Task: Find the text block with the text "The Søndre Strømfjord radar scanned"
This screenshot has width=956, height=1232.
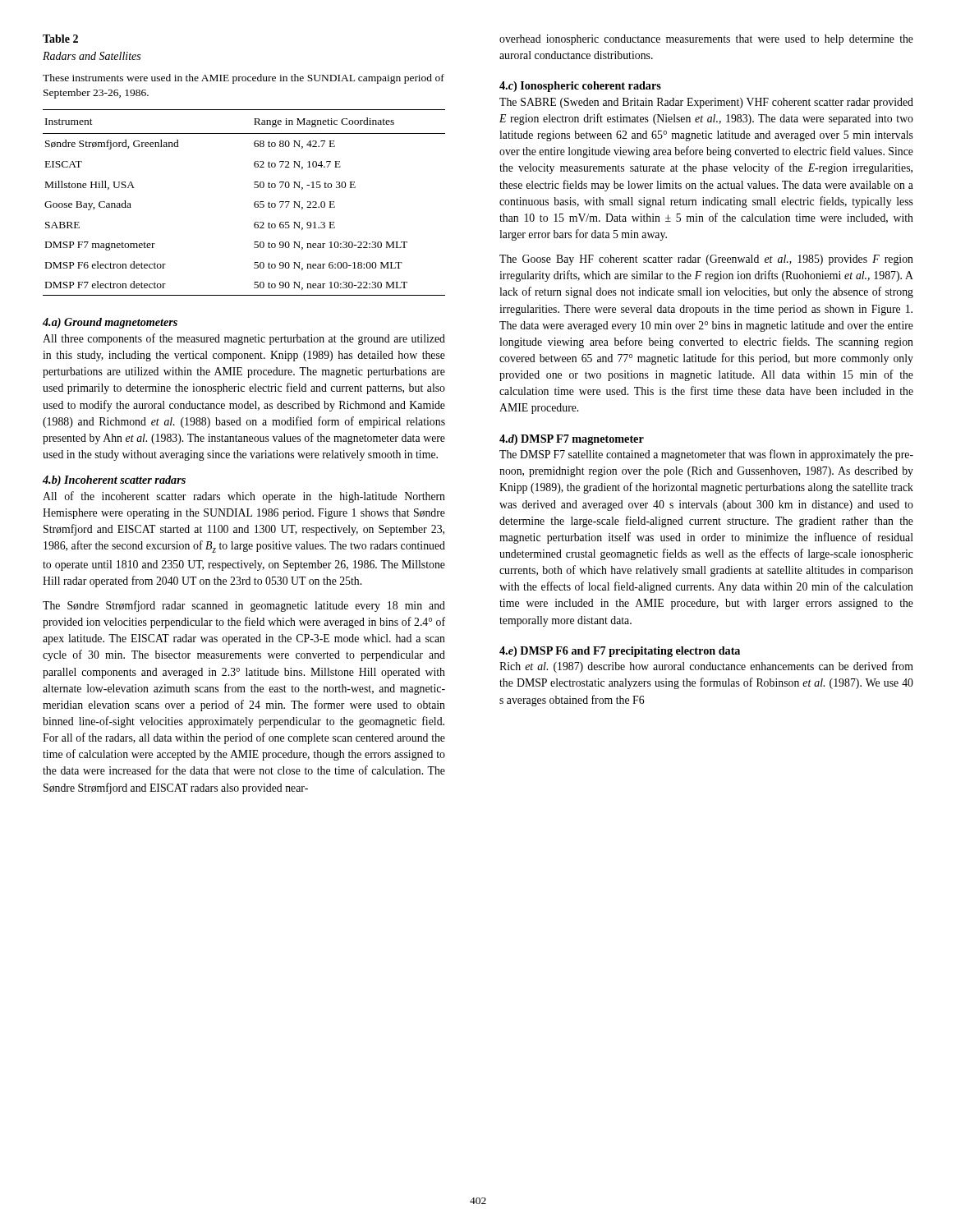Action: click(x=244, y=697)
